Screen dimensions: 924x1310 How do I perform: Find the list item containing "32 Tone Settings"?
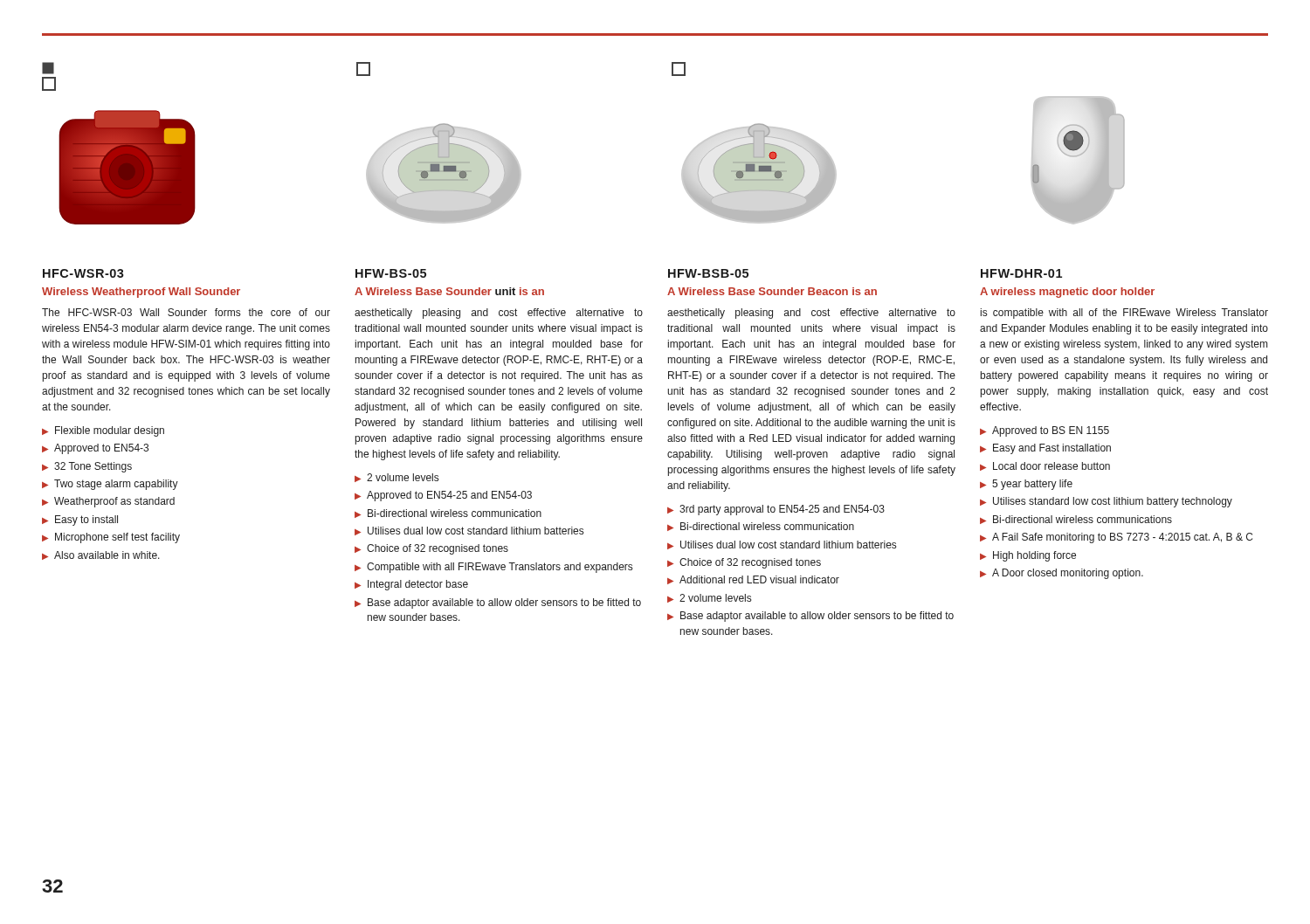click(93, 466)
